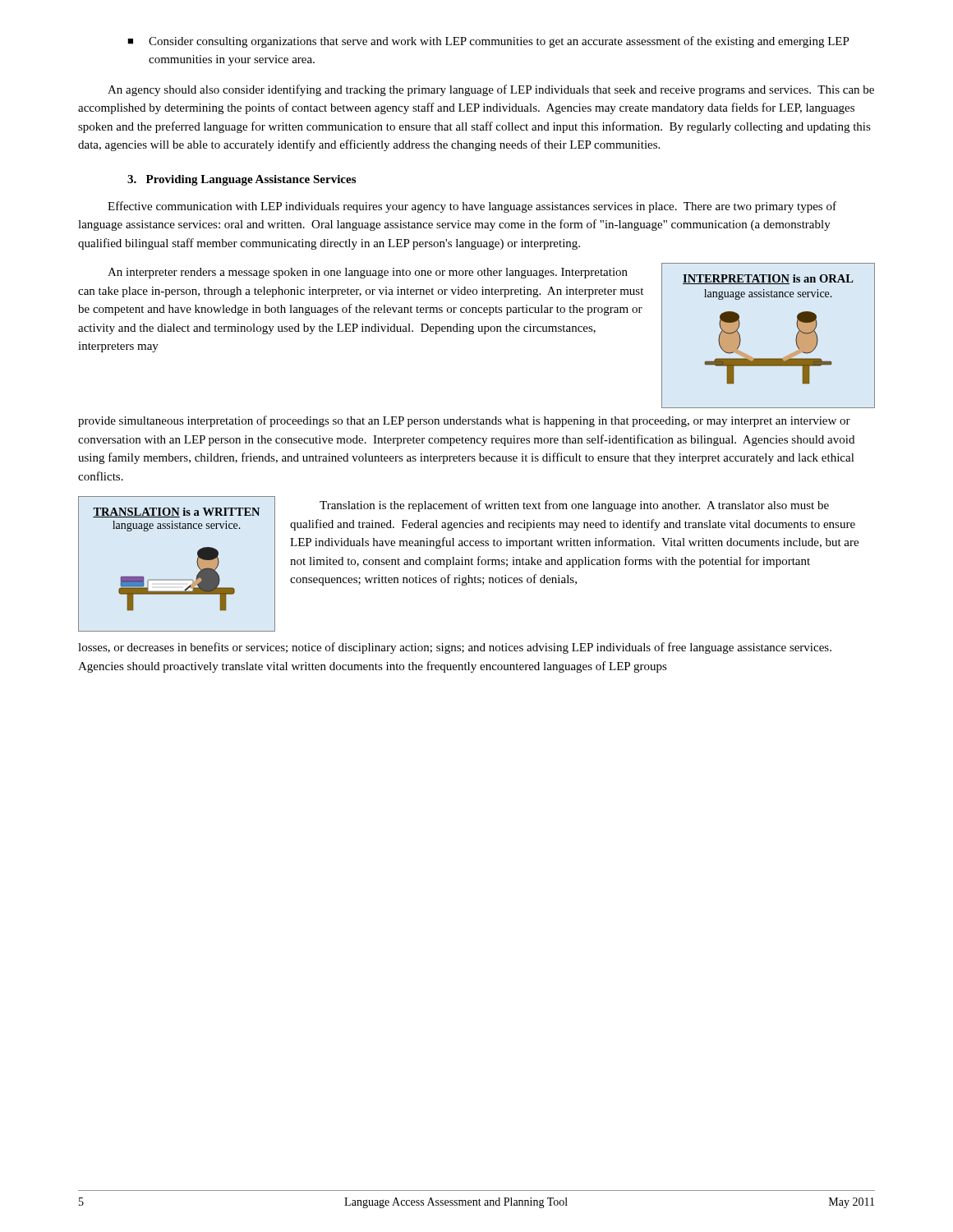
Task: Locate the text block with the text "losses, or decreases in benefits or services; notice"
Action: [457, 656]
